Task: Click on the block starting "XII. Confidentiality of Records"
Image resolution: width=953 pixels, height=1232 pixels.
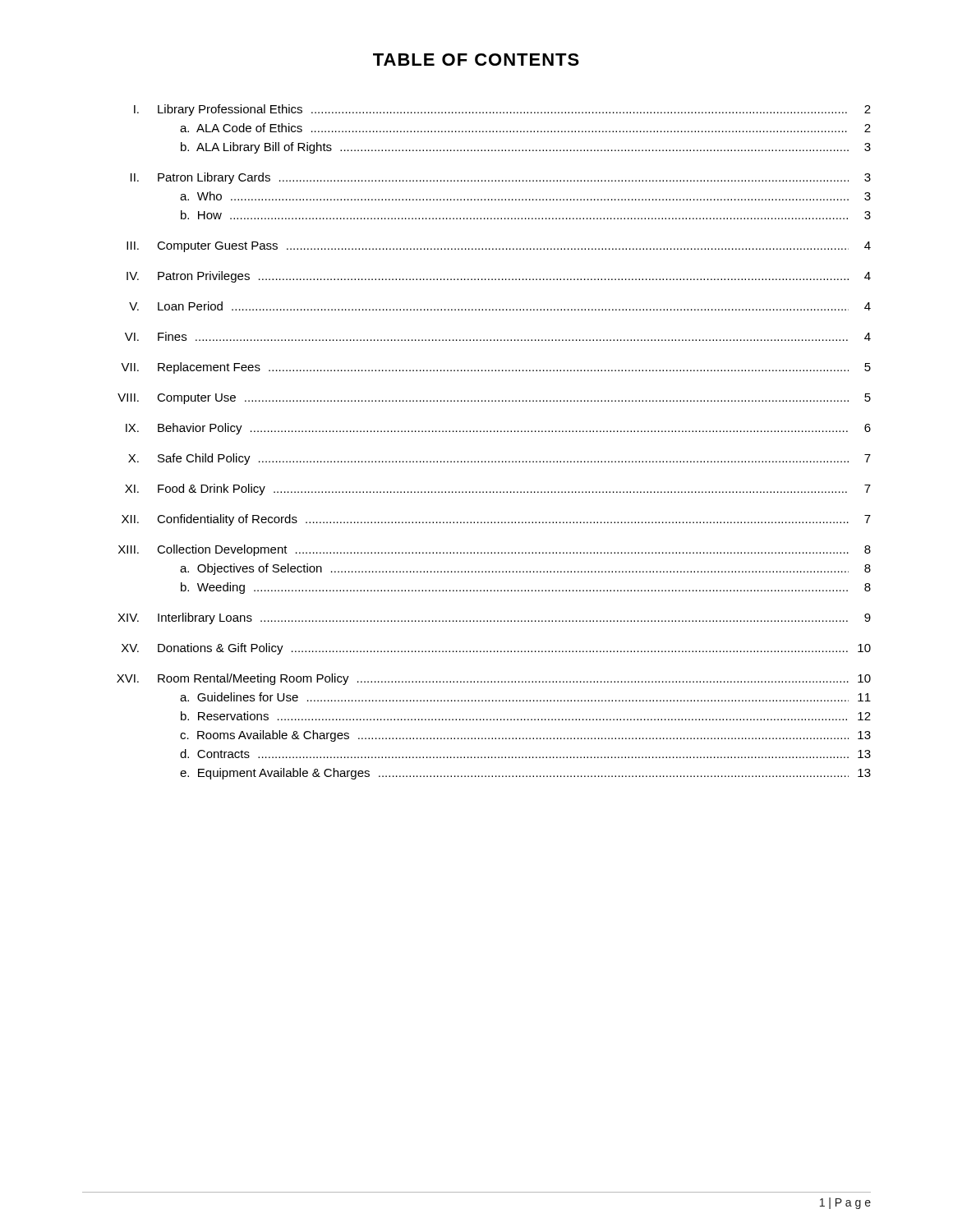Action: [476, 519]
